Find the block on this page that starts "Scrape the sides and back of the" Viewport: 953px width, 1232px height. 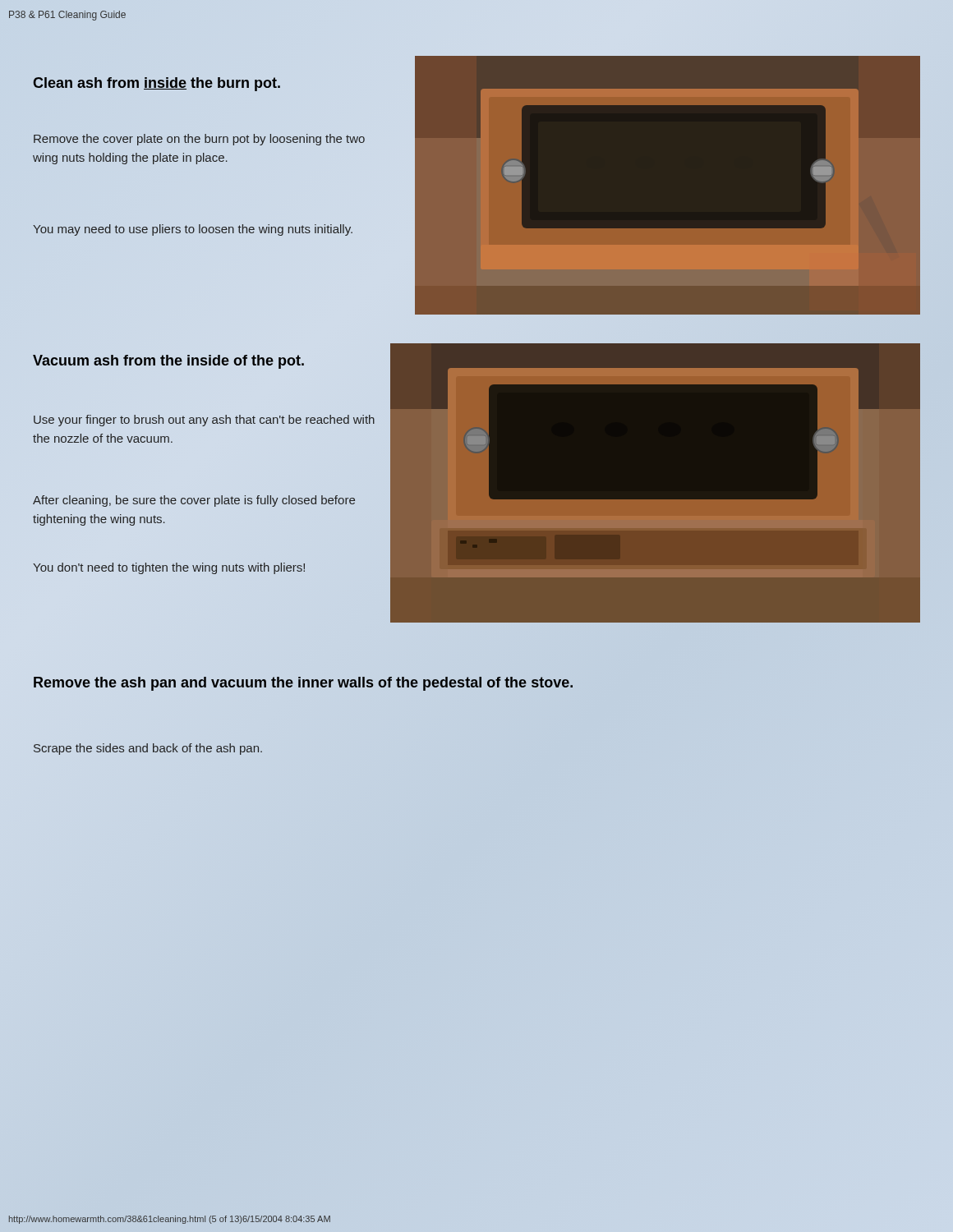[238, 748]
